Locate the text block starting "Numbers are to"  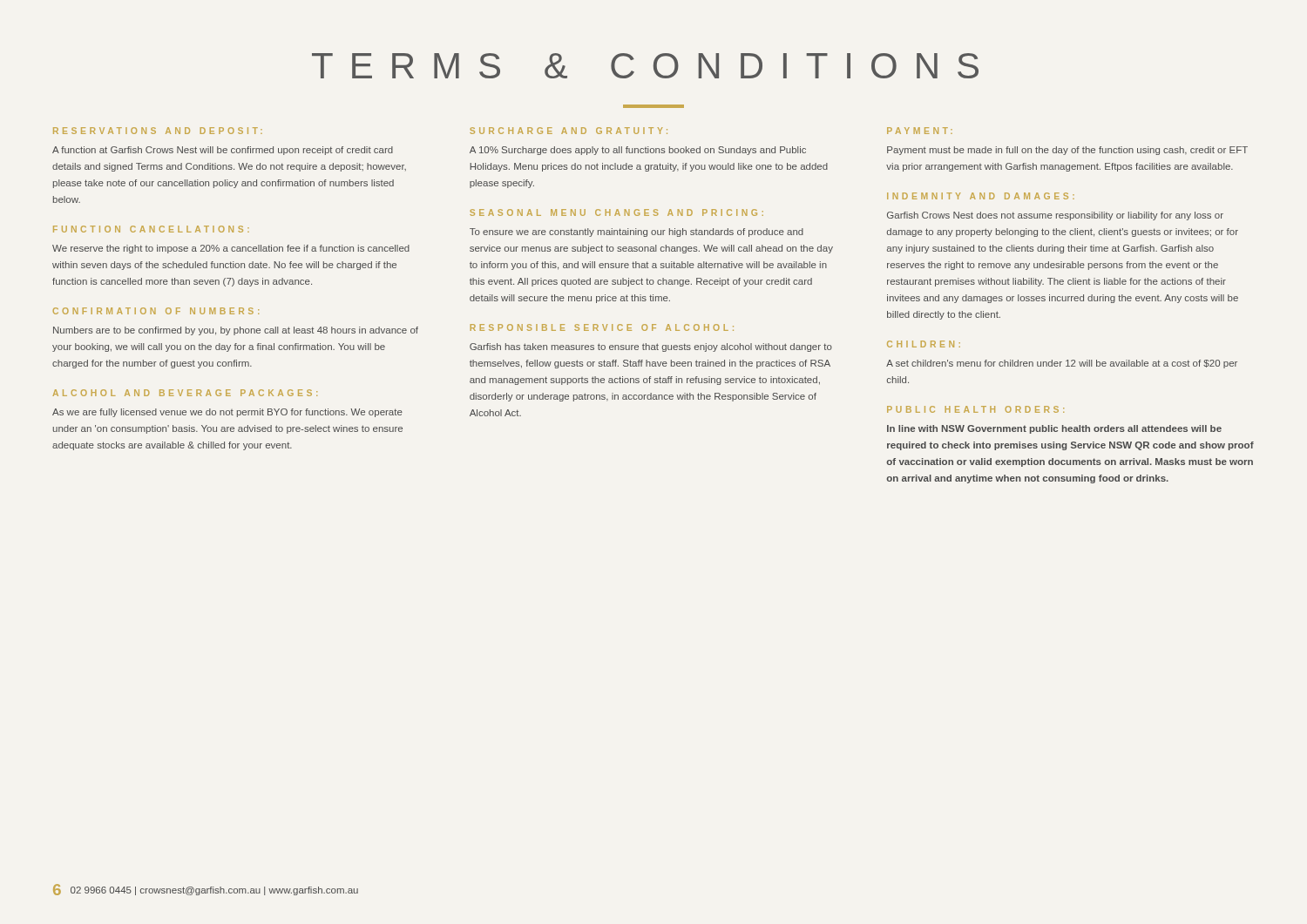[x=235, y=346]
